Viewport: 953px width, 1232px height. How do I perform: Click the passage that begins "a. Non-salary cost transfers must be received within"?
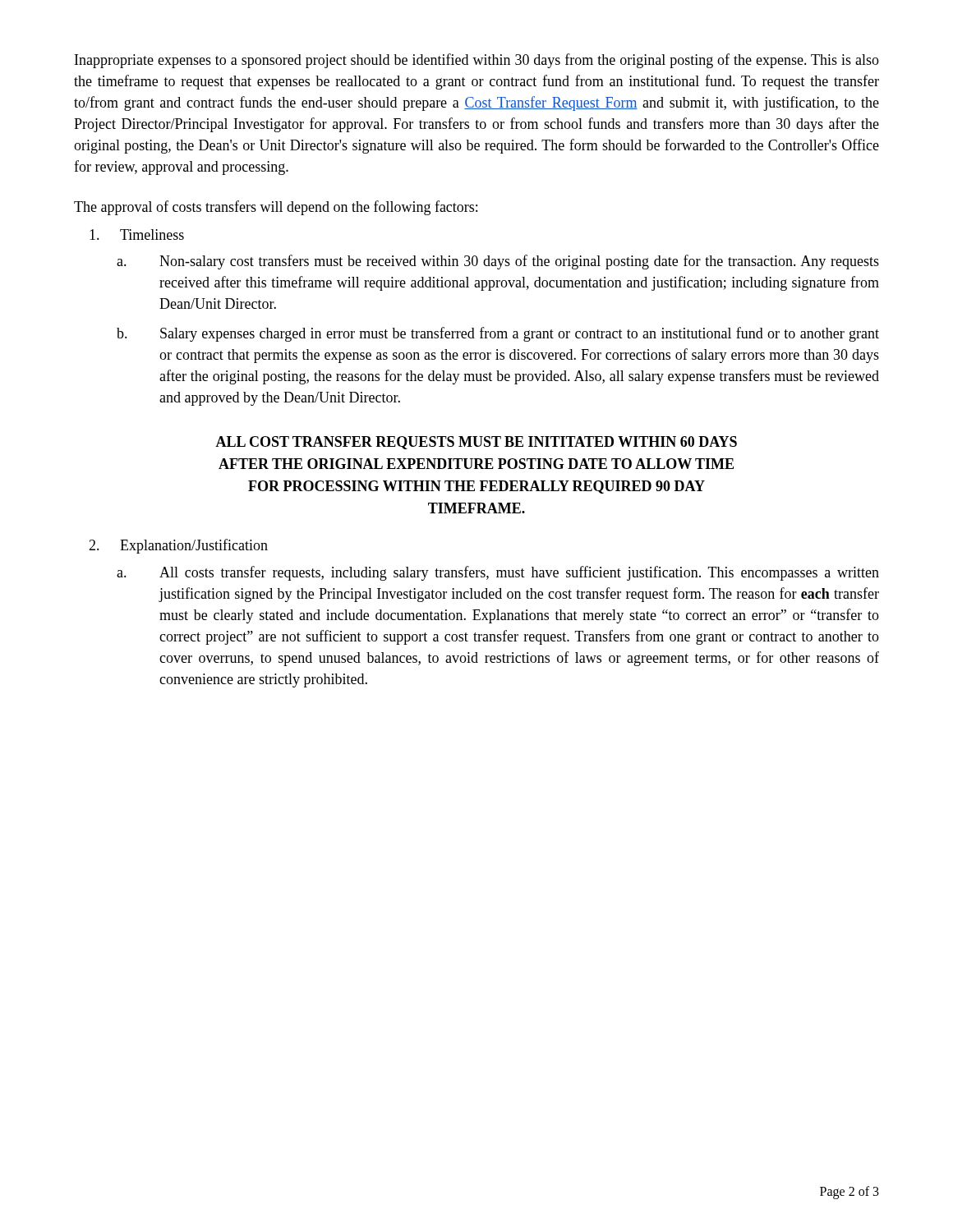pos(476,282)
